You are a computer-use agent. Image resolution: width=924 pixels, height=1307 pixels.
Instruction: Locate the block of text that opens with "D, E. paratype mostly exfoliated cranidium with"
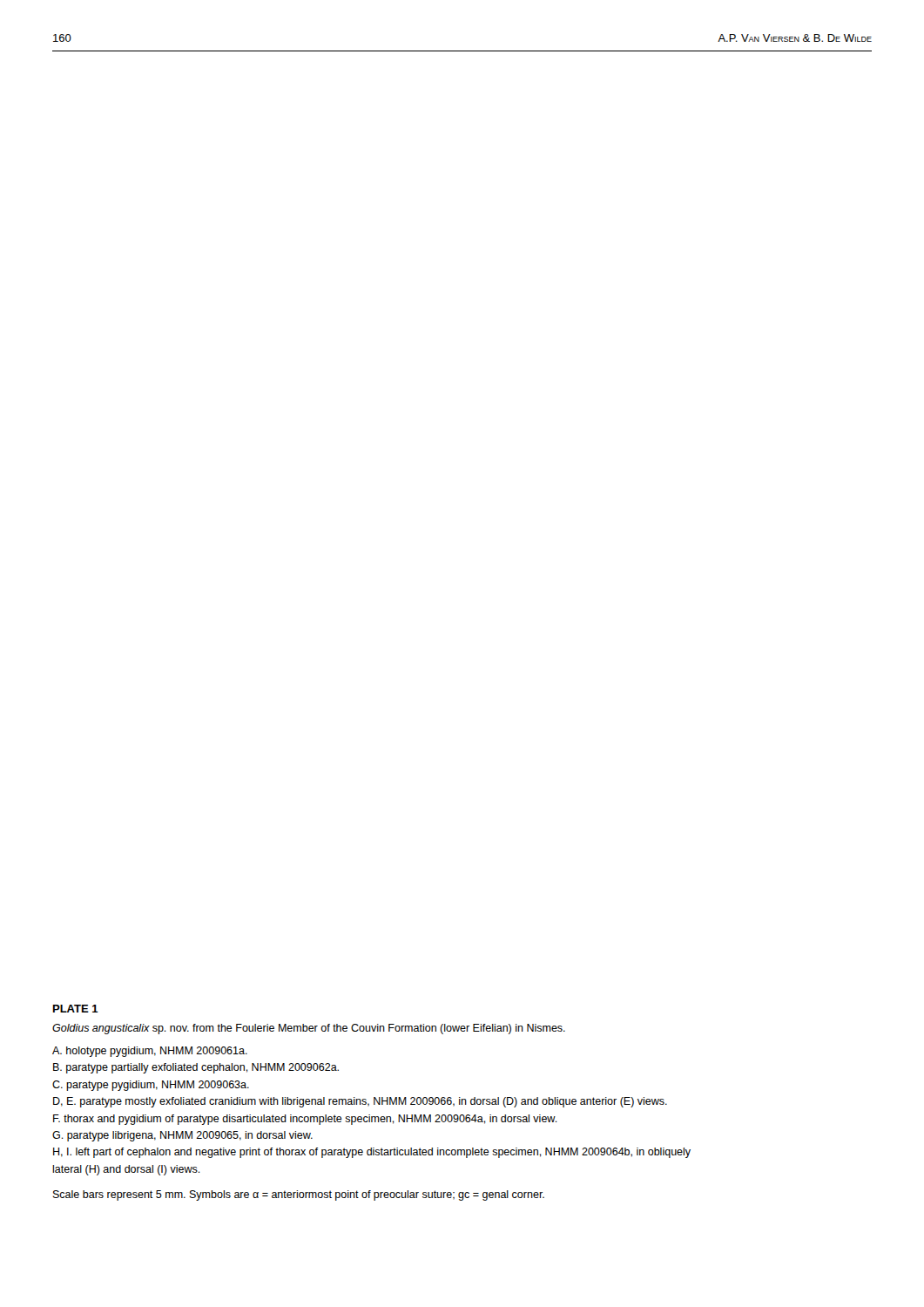pyautogui.click(x=360, y=1101)
